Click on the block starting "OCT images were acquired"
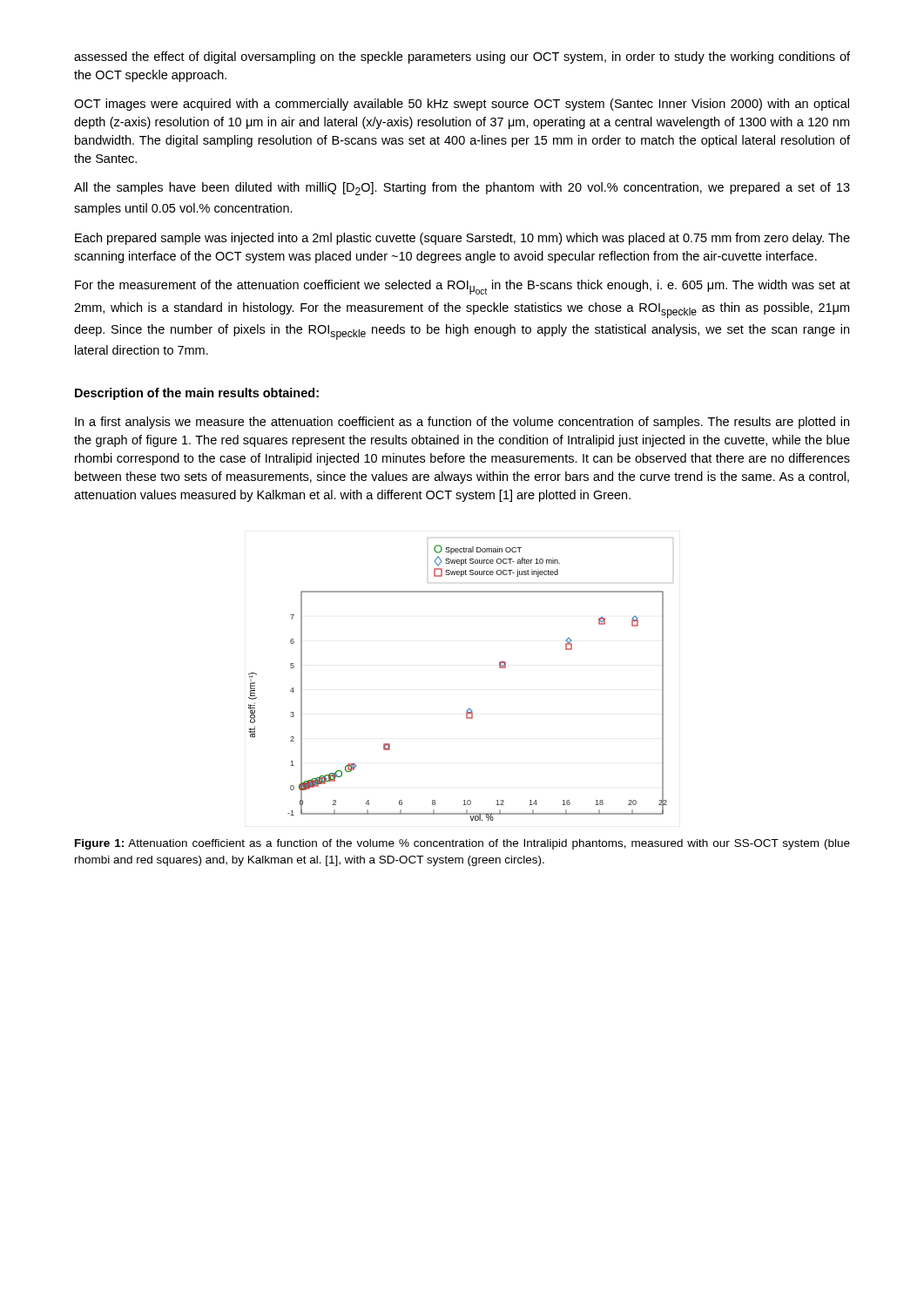Viewport: 924px width, 1307px height. click(x=462, y=131)
